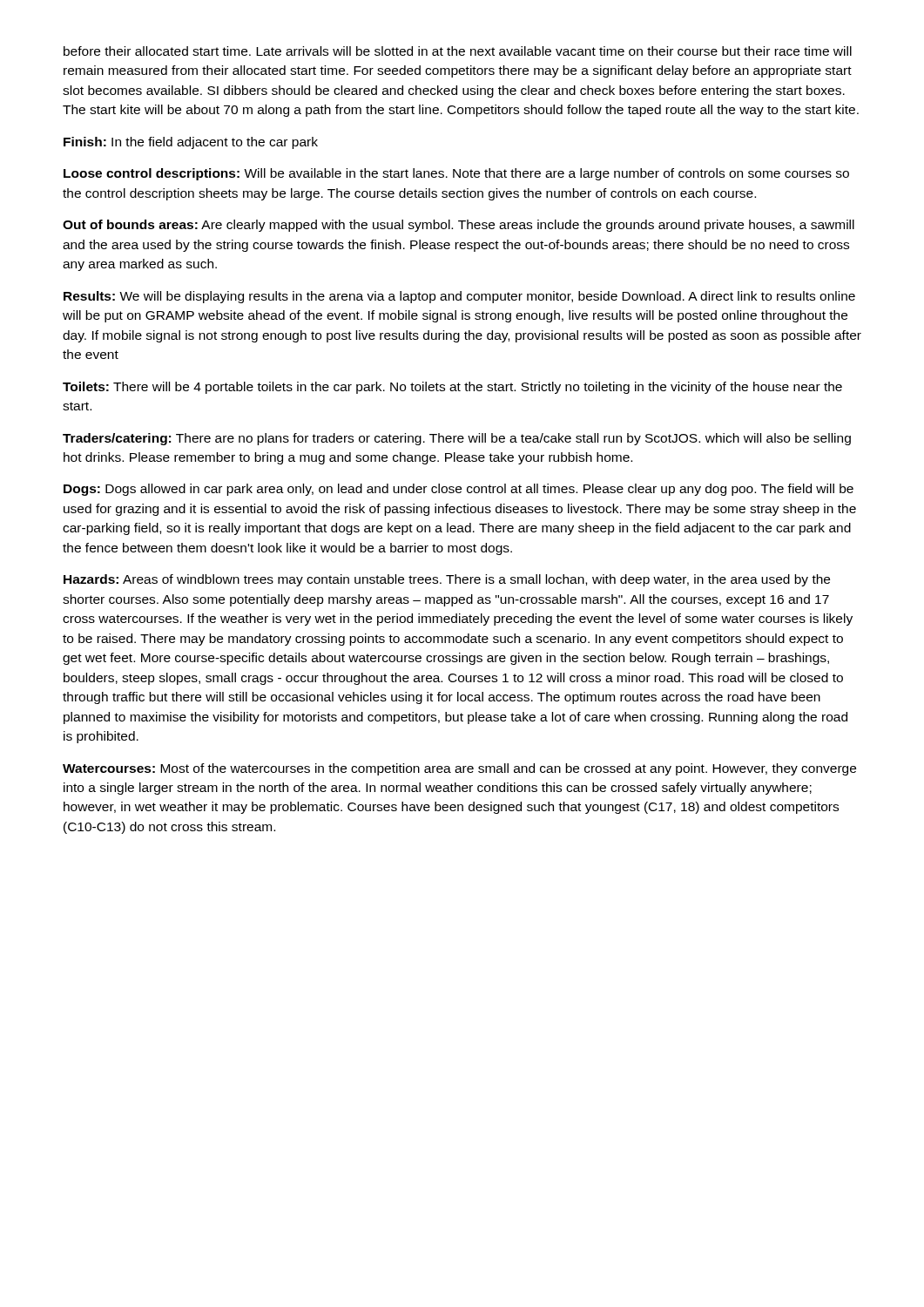Image resolution: width=924 pixels, height=1307 pixels.
Task: Locate the block of text that opens with "before their allocated start time. Late arrivals will"
Action: pyautogui.click(x=461, y=80)
